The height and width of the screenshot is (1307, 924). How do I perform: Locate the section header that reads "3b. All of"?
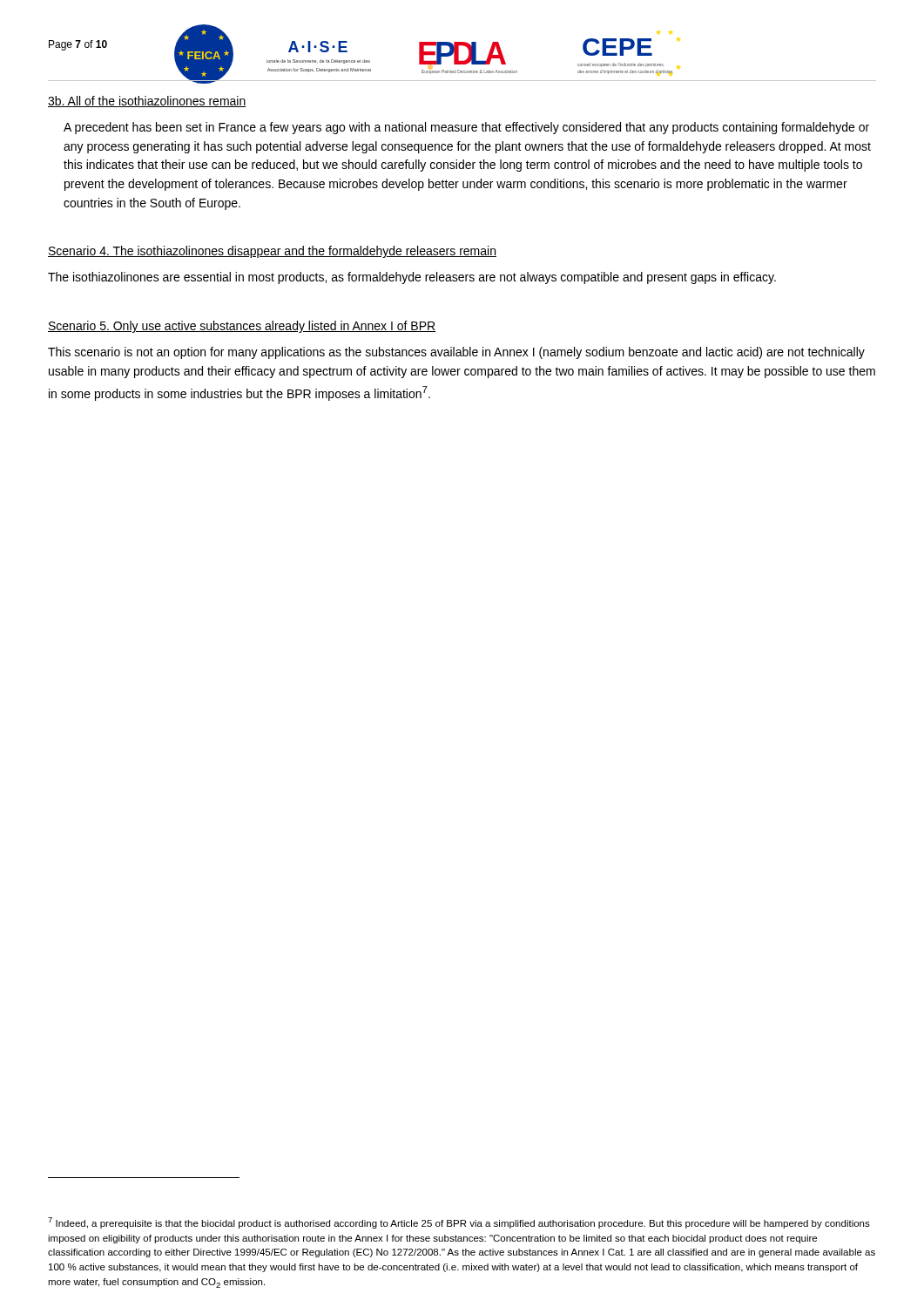pos(147,101)
